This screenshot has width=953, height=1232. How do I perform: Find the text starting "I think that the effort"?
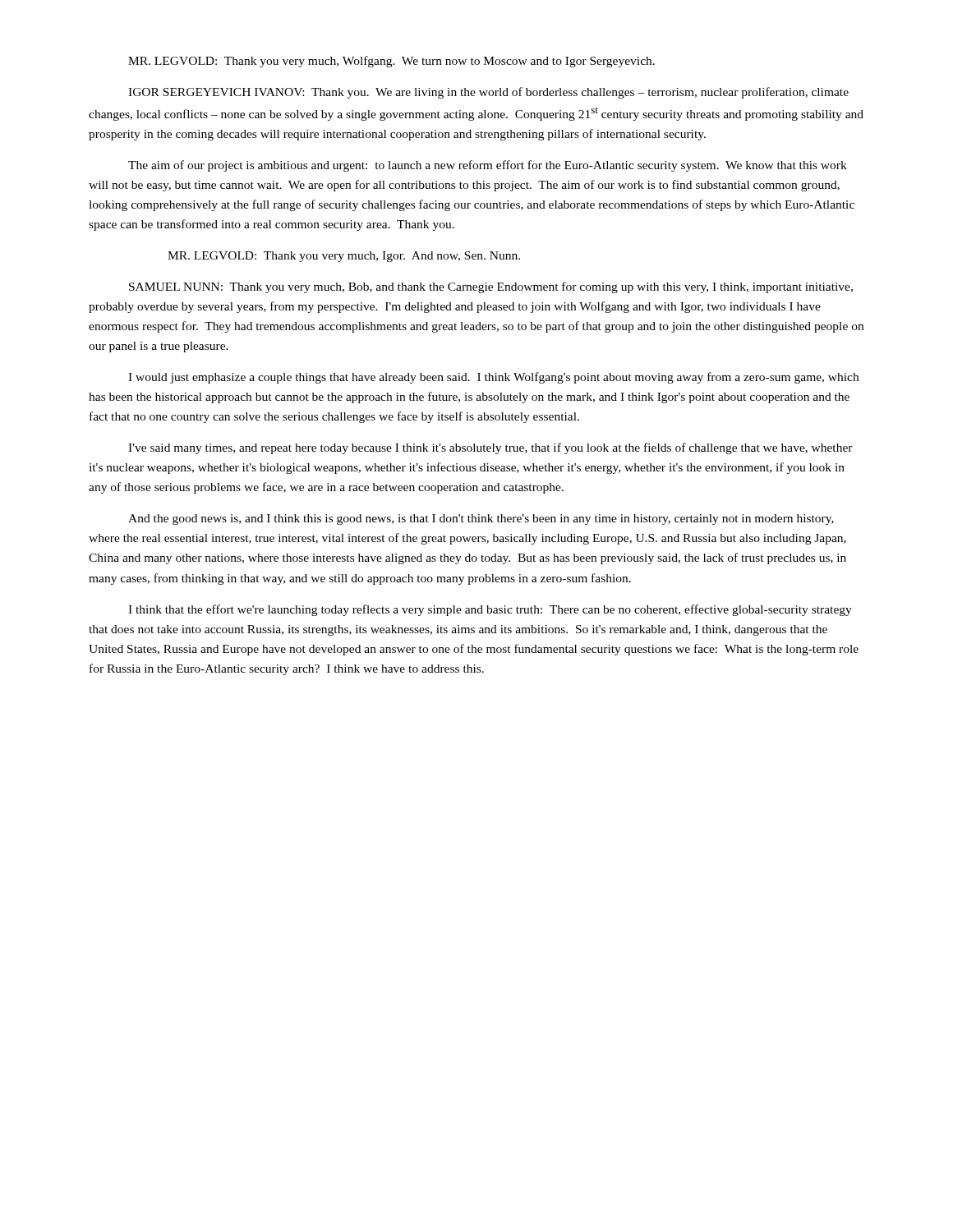(474, 638)
